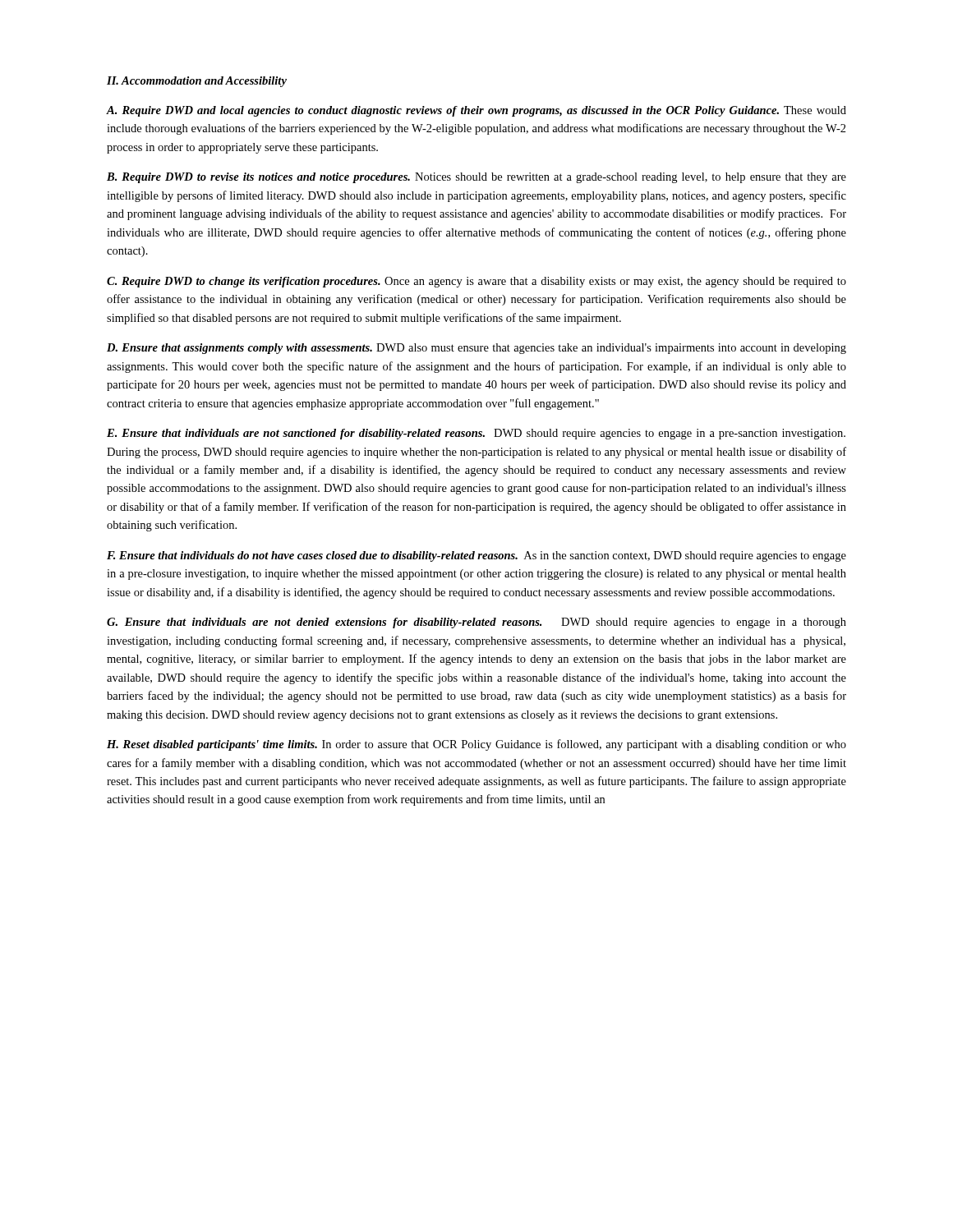Locate the section header that reads "II. Accommodation and Accessibility"
Screen dimensions: 1232x953
coord(197,81)
